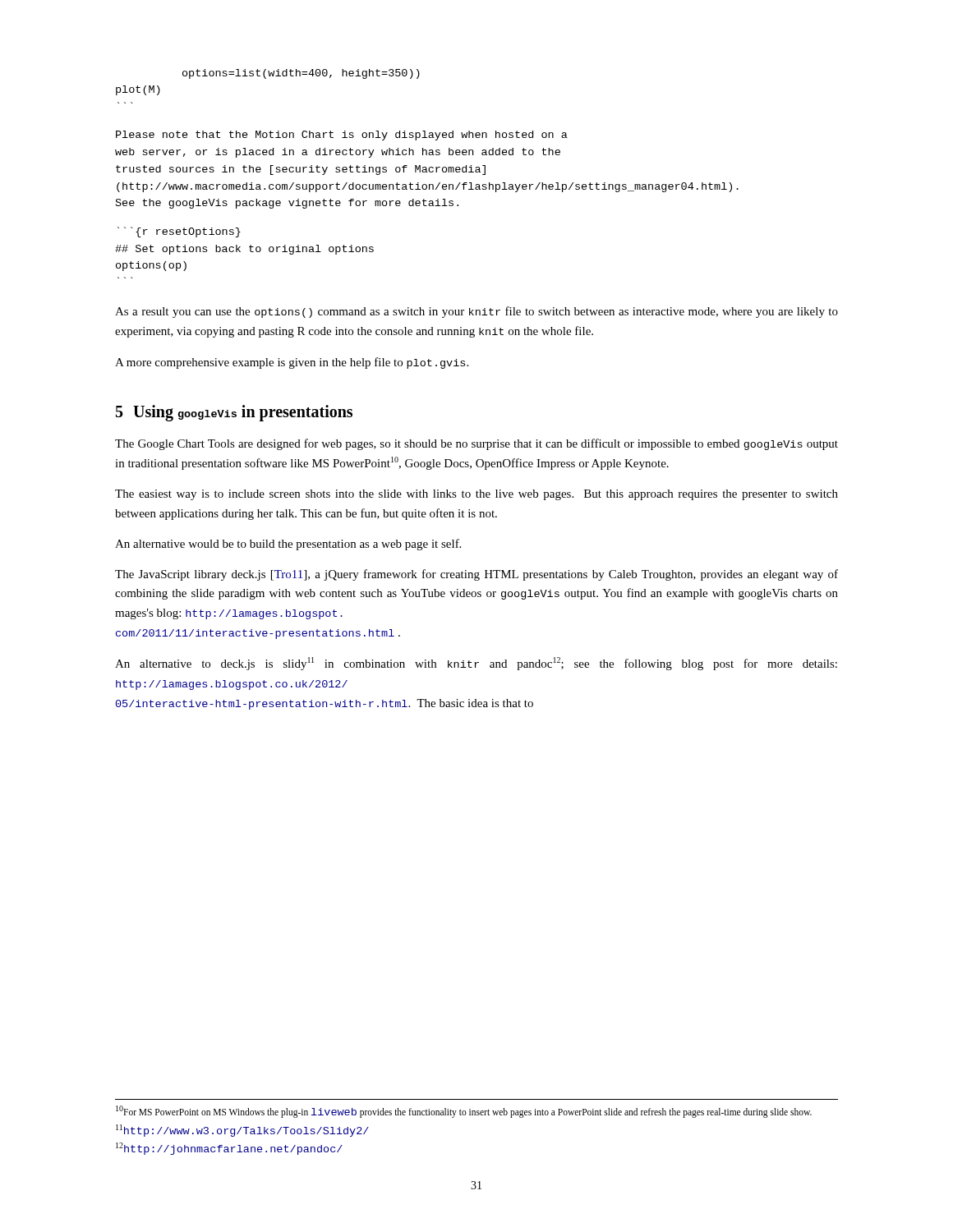953x1232 pixels.
Task: Select the passage starting "Please note that the Motion Chart is"
Action: tap(476, 170)
